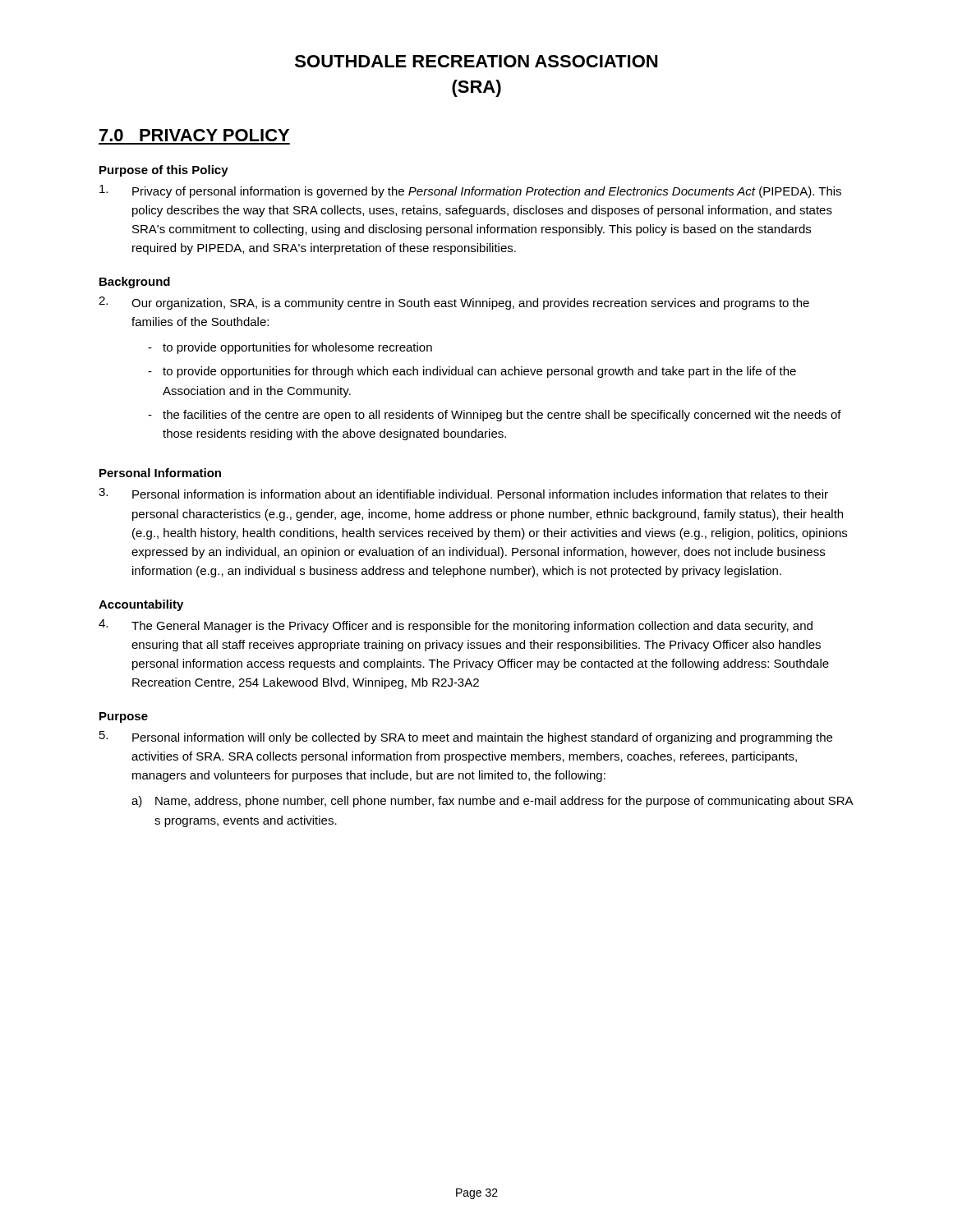Click on the element starting "Privacy of personal information is governed by the"
This screenshot has width=953, height=1232.
[476, 219]
